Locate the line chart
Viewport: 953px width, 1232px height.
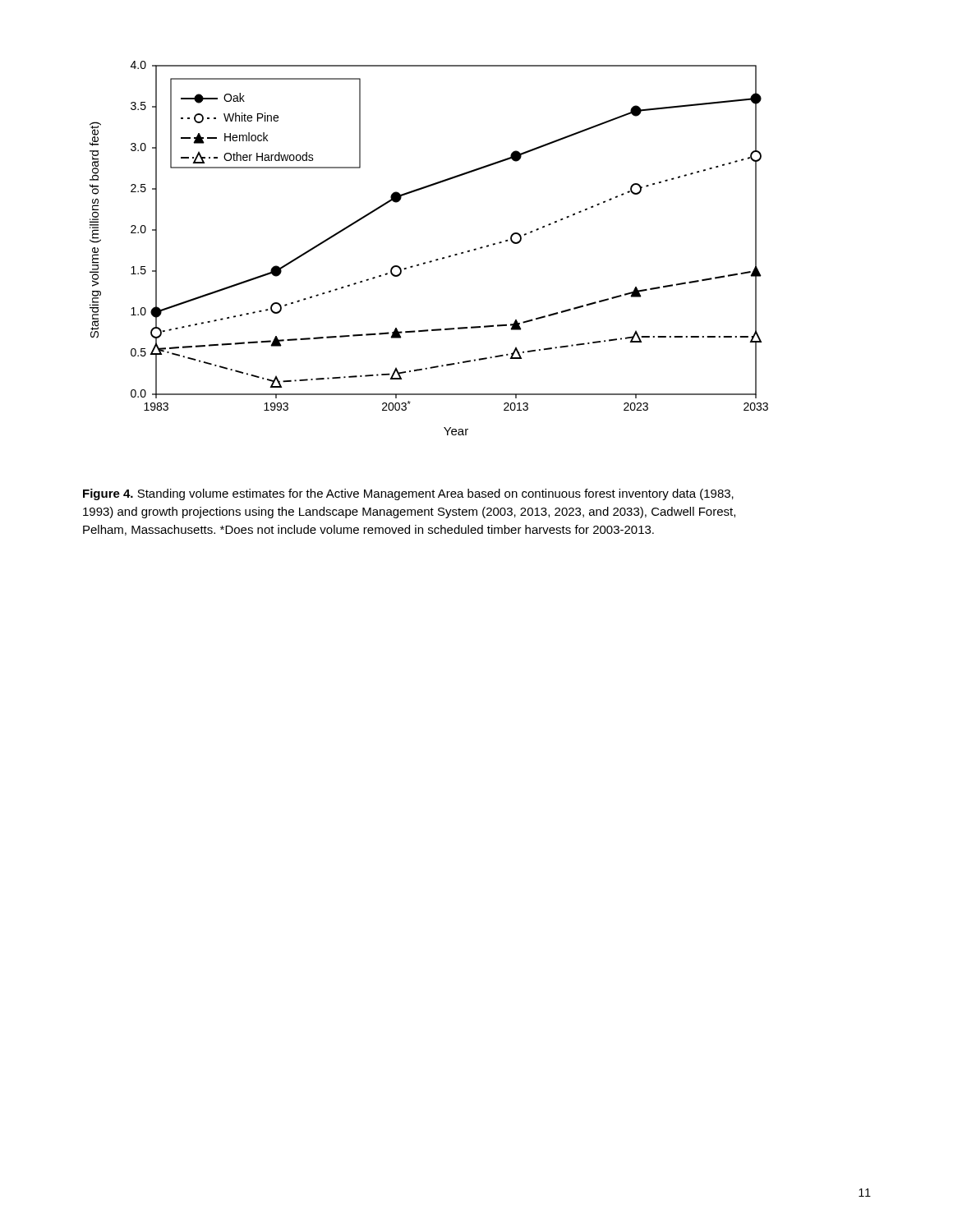[x=431, y=264]
